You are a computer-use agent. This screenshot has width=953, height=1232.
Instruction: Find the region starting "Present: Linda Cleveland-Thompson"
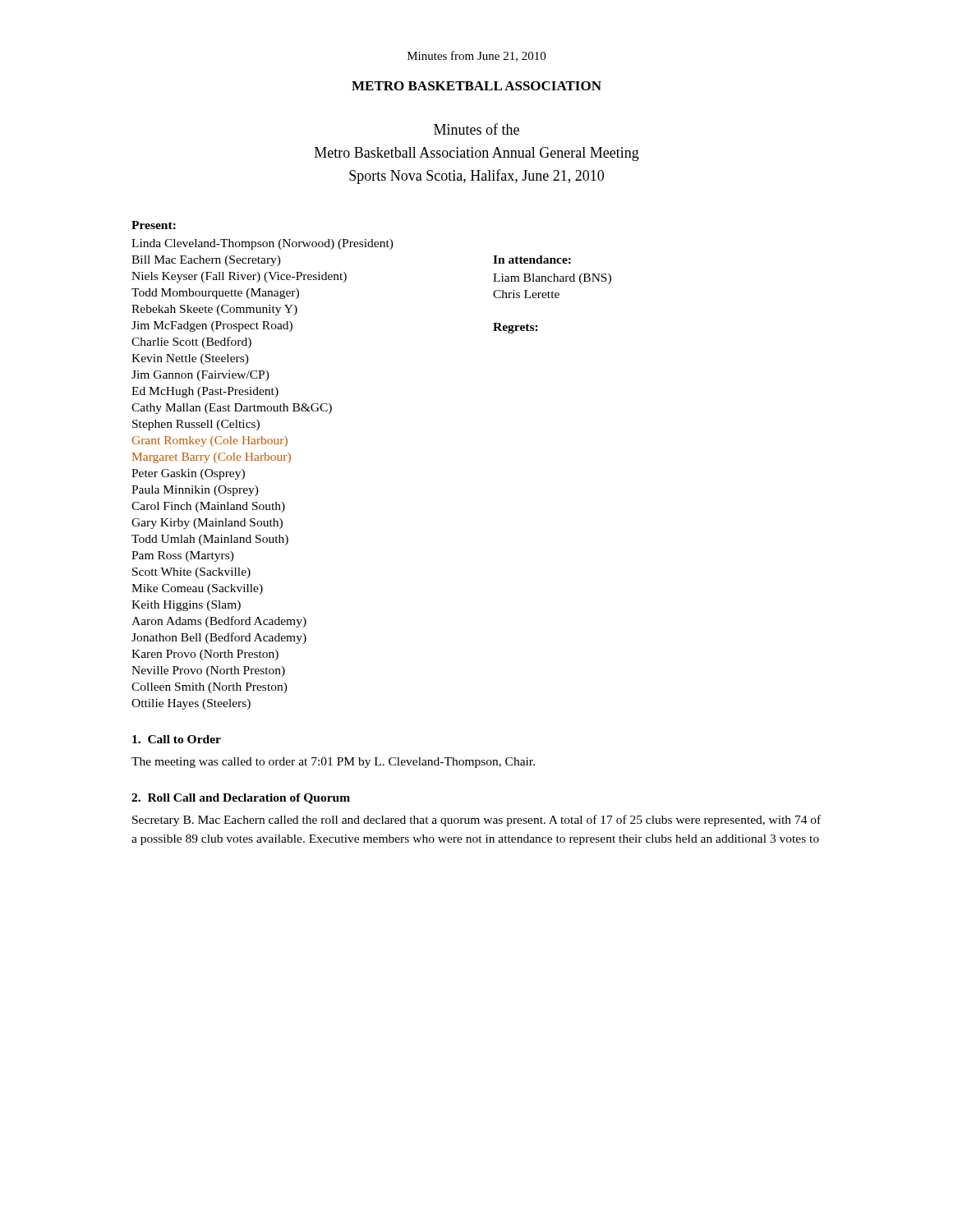pyautogui.click(x=154, y=225)
